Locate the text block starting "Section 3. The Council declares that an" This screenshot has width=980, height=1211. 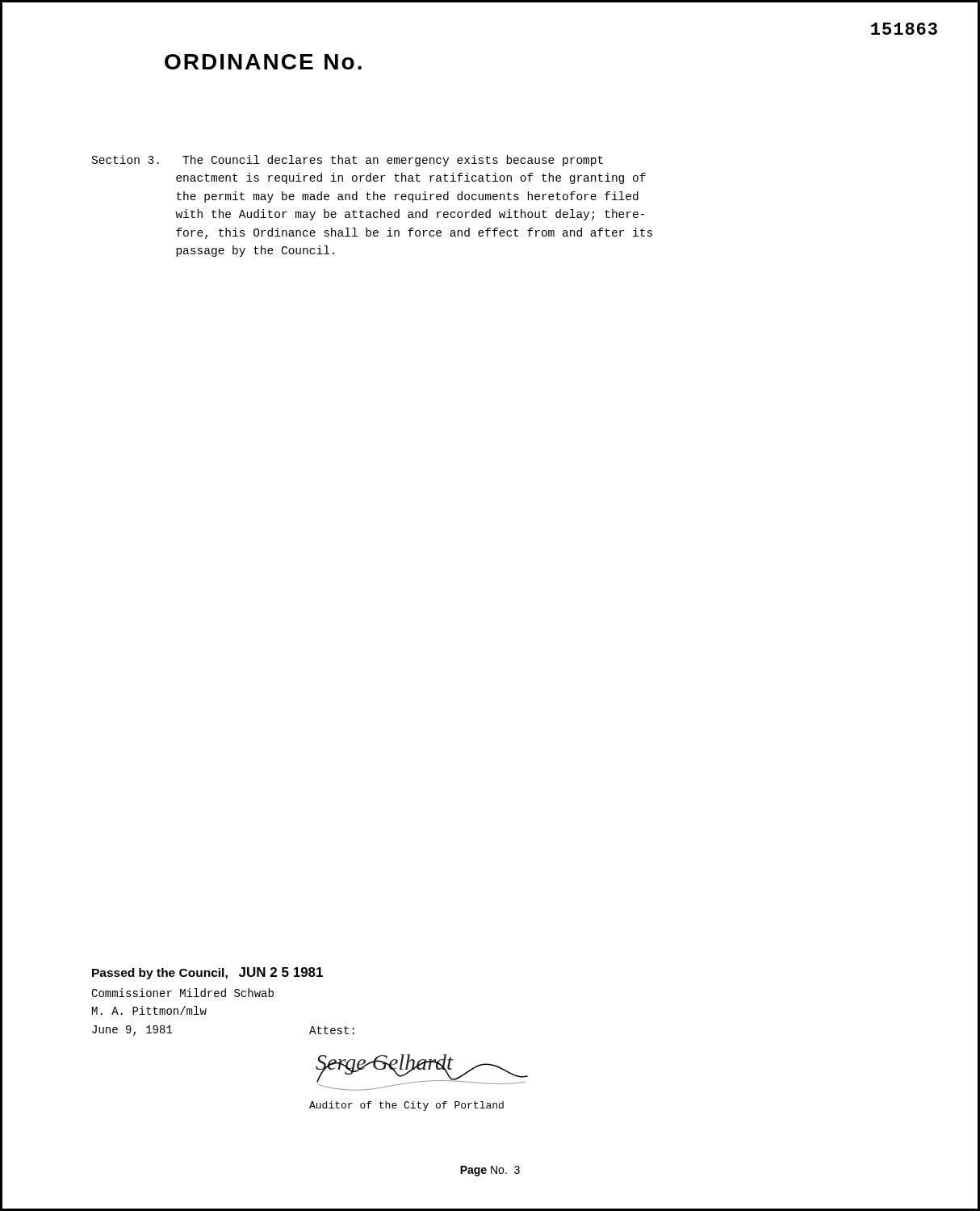pos(372,206)
